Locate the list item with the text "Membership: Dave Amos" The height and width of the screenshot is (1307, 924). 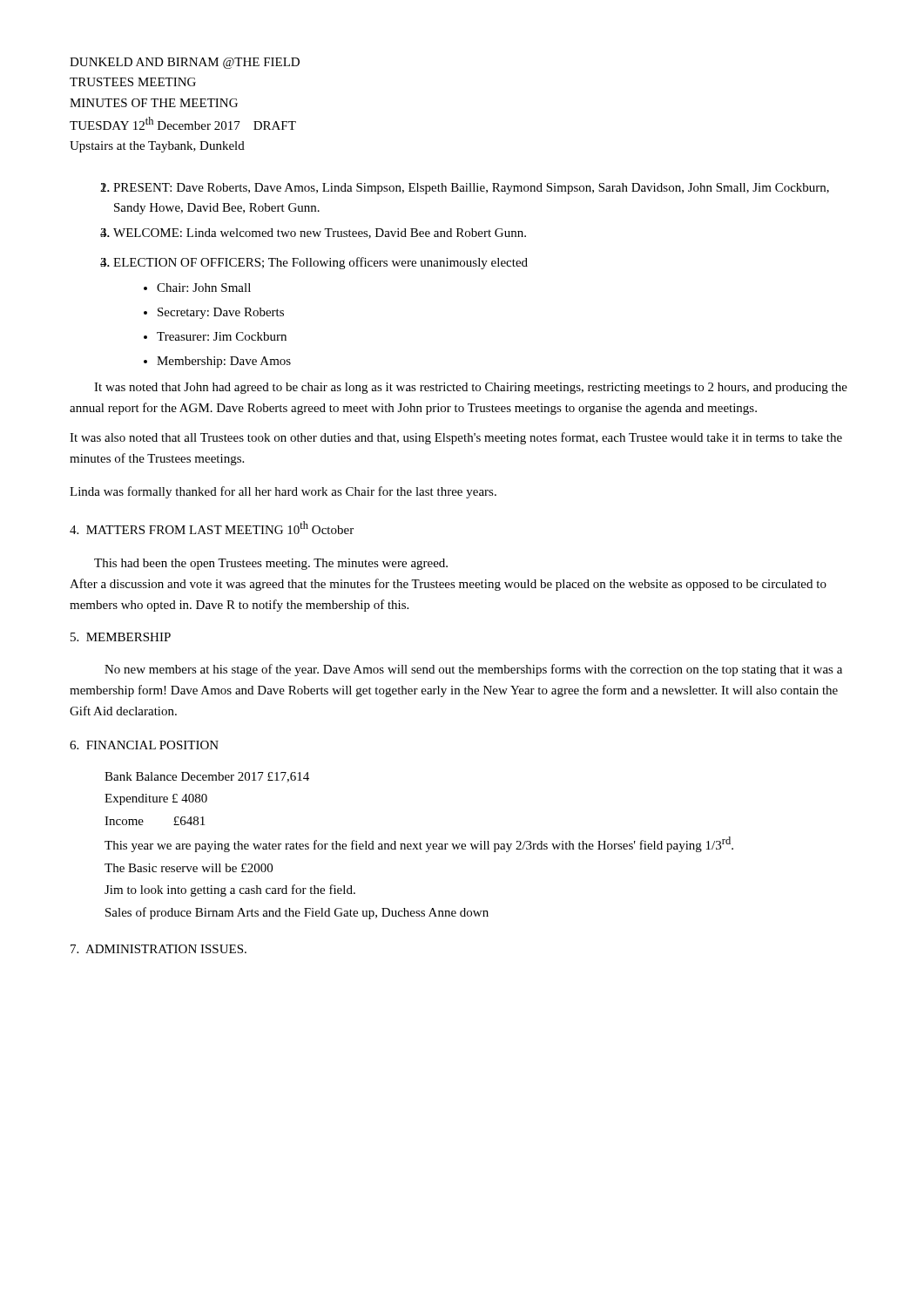(224, 362)
